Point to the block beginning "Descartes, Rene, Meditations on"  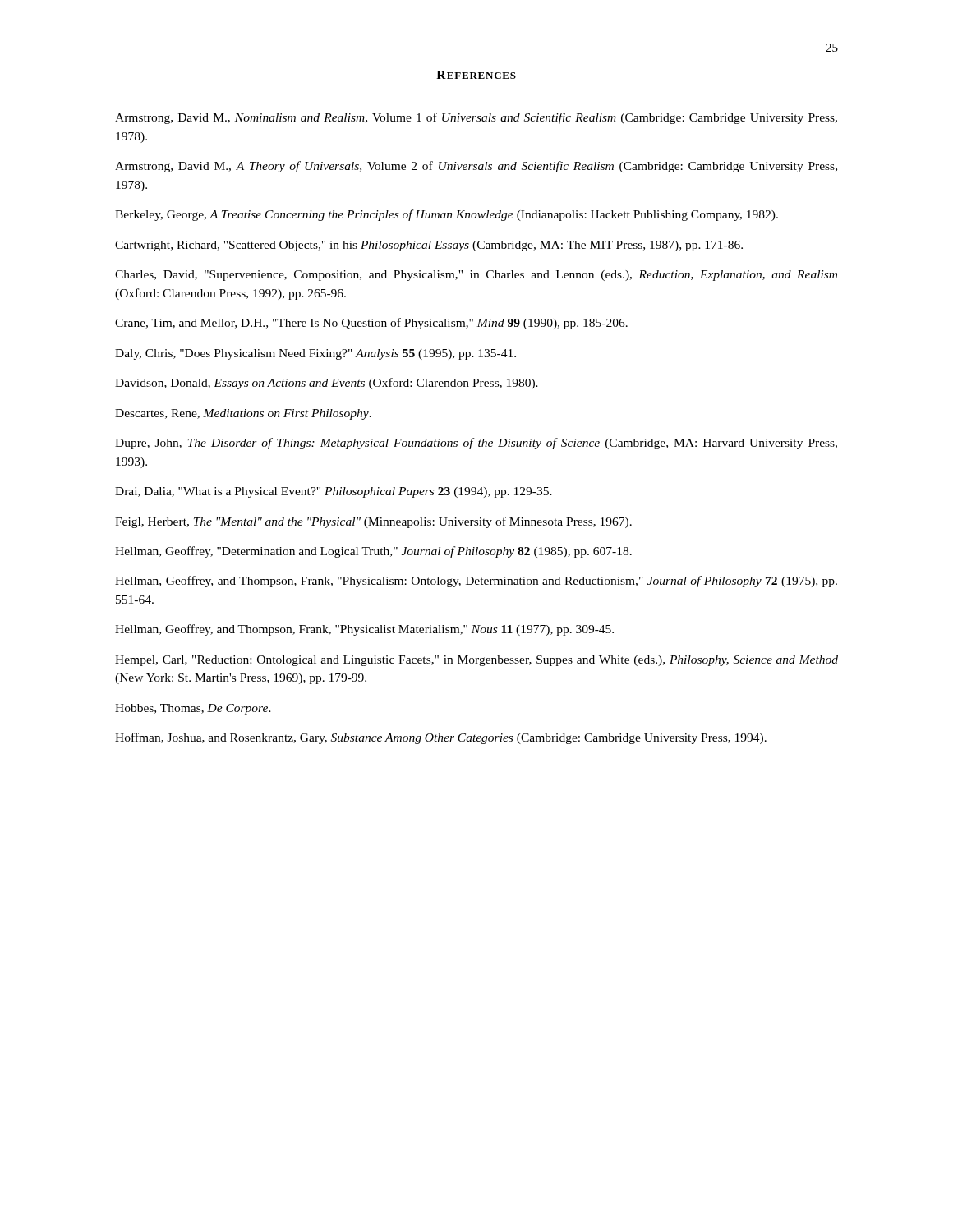pos(243,412)
